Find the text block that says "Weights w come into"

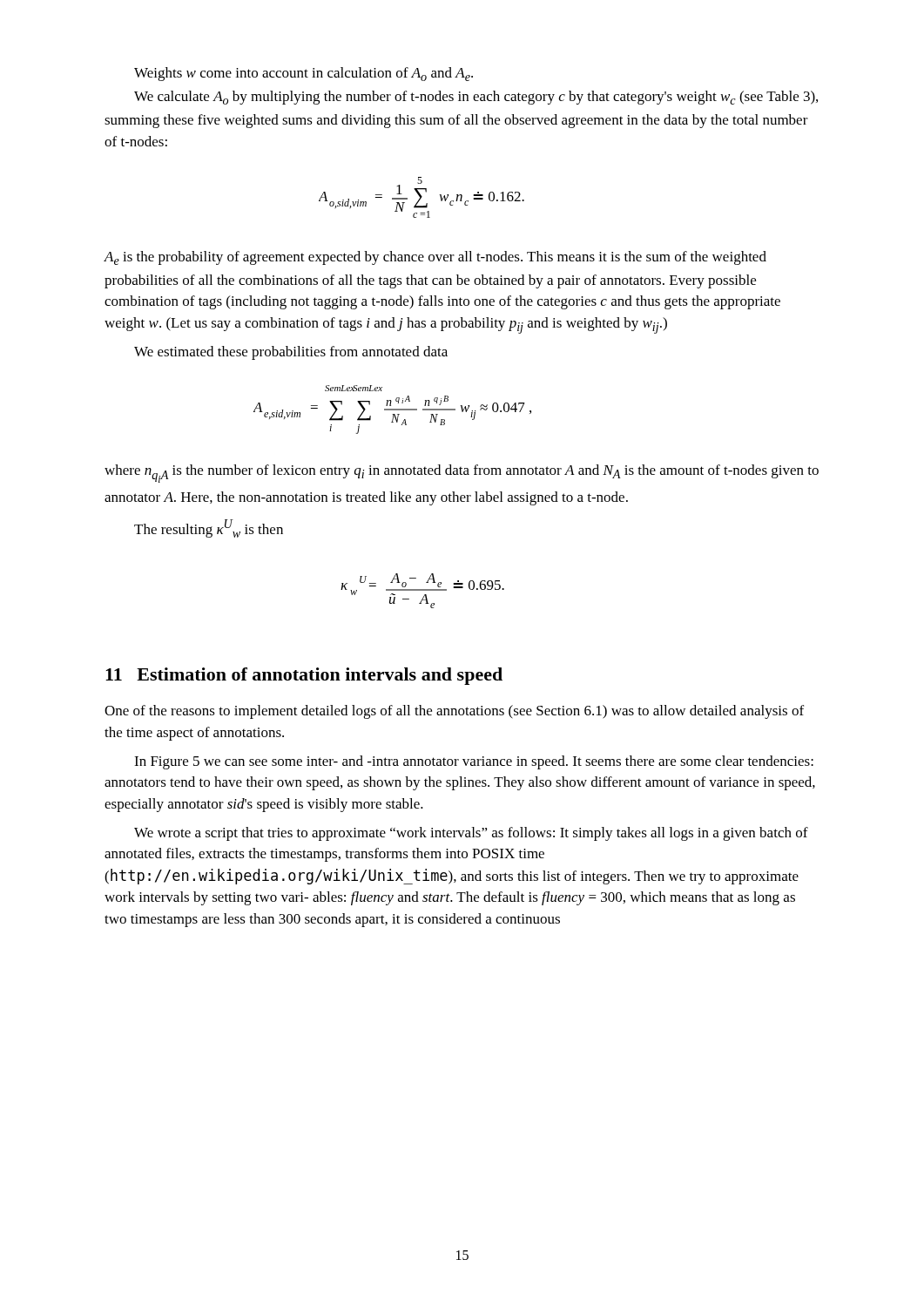462,74
